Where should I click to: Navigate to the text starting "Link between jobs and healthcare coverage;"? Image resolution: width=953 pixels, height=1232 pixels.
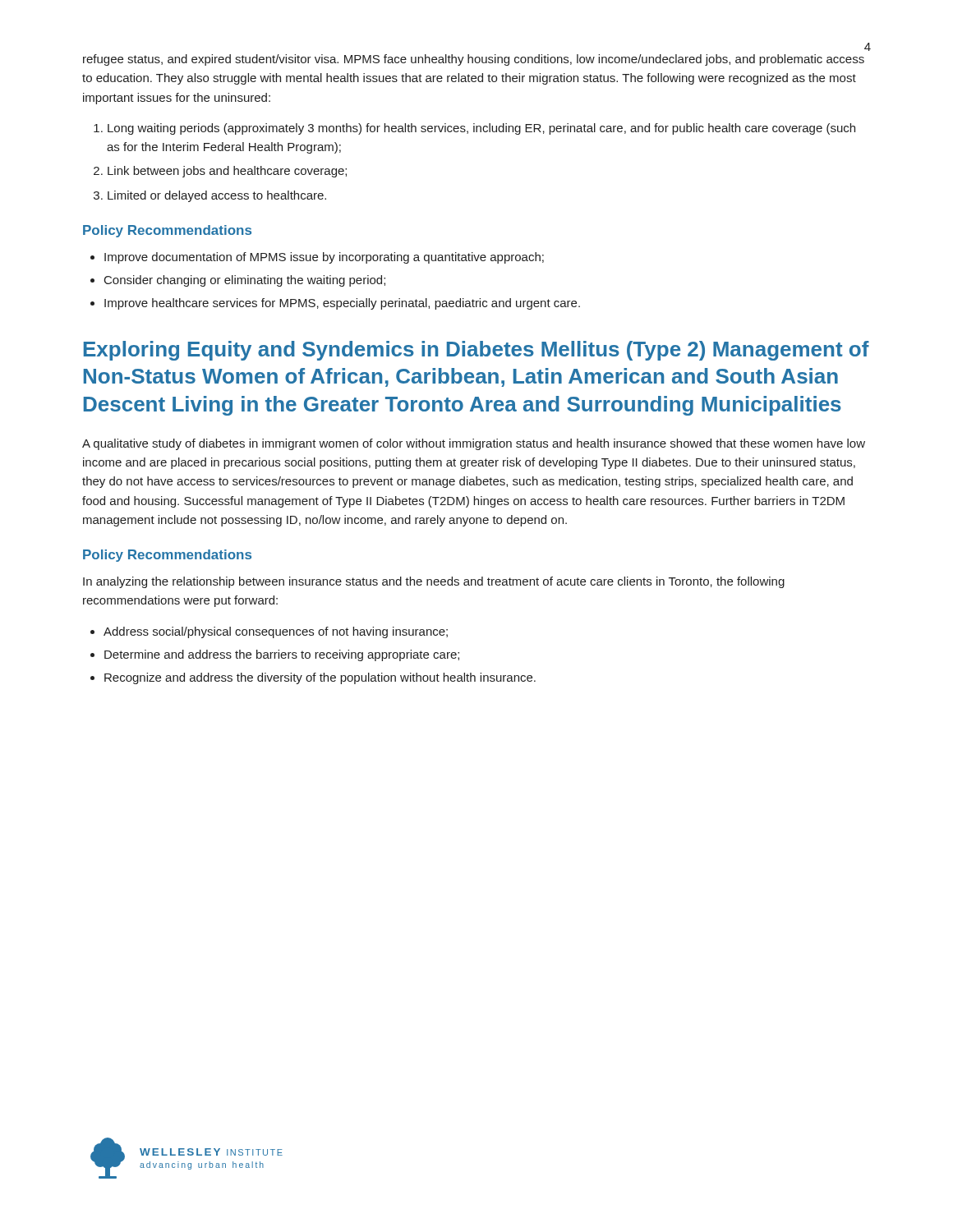coord(227,171)
